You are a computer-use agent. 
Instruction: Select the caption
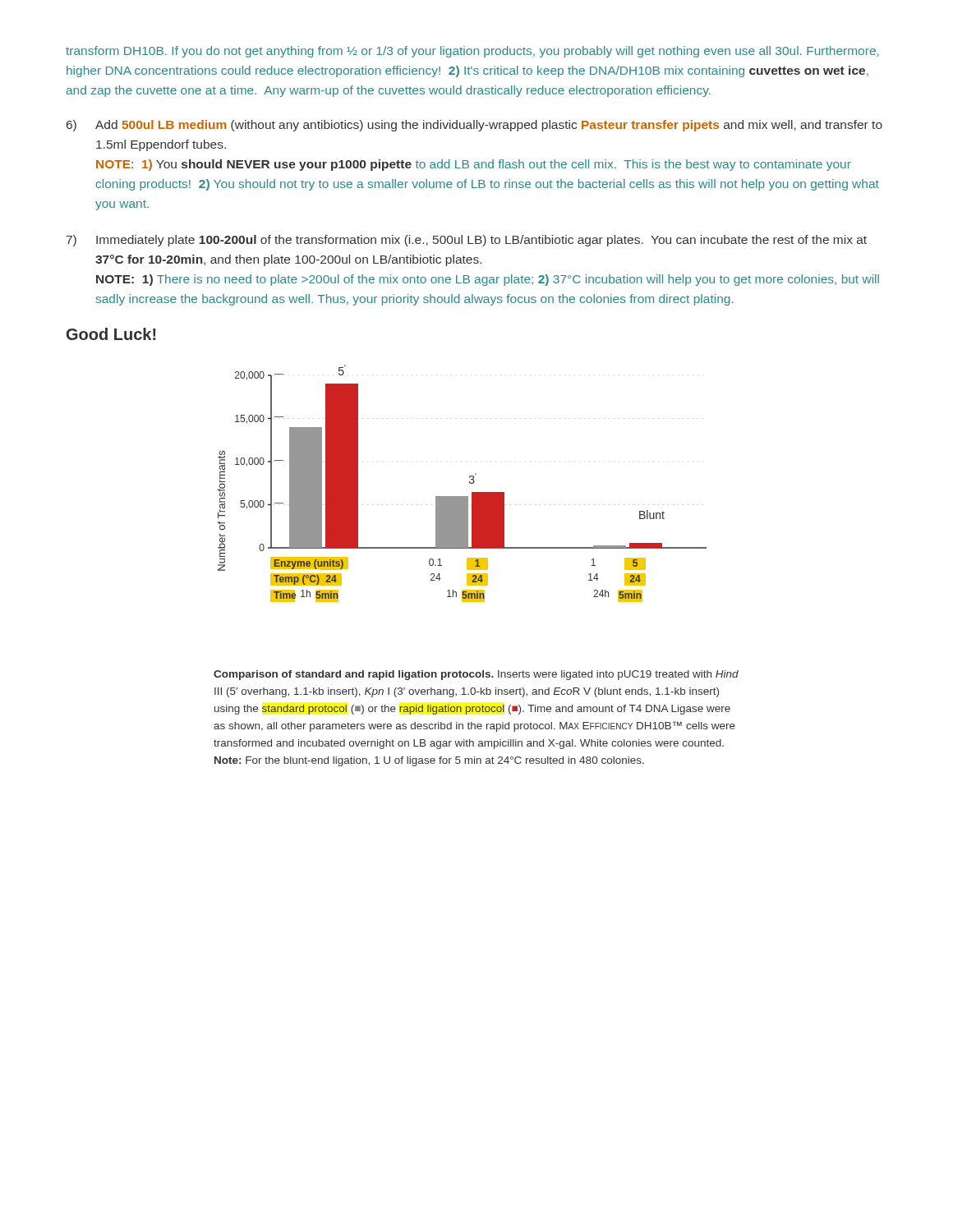pos(476,717)
